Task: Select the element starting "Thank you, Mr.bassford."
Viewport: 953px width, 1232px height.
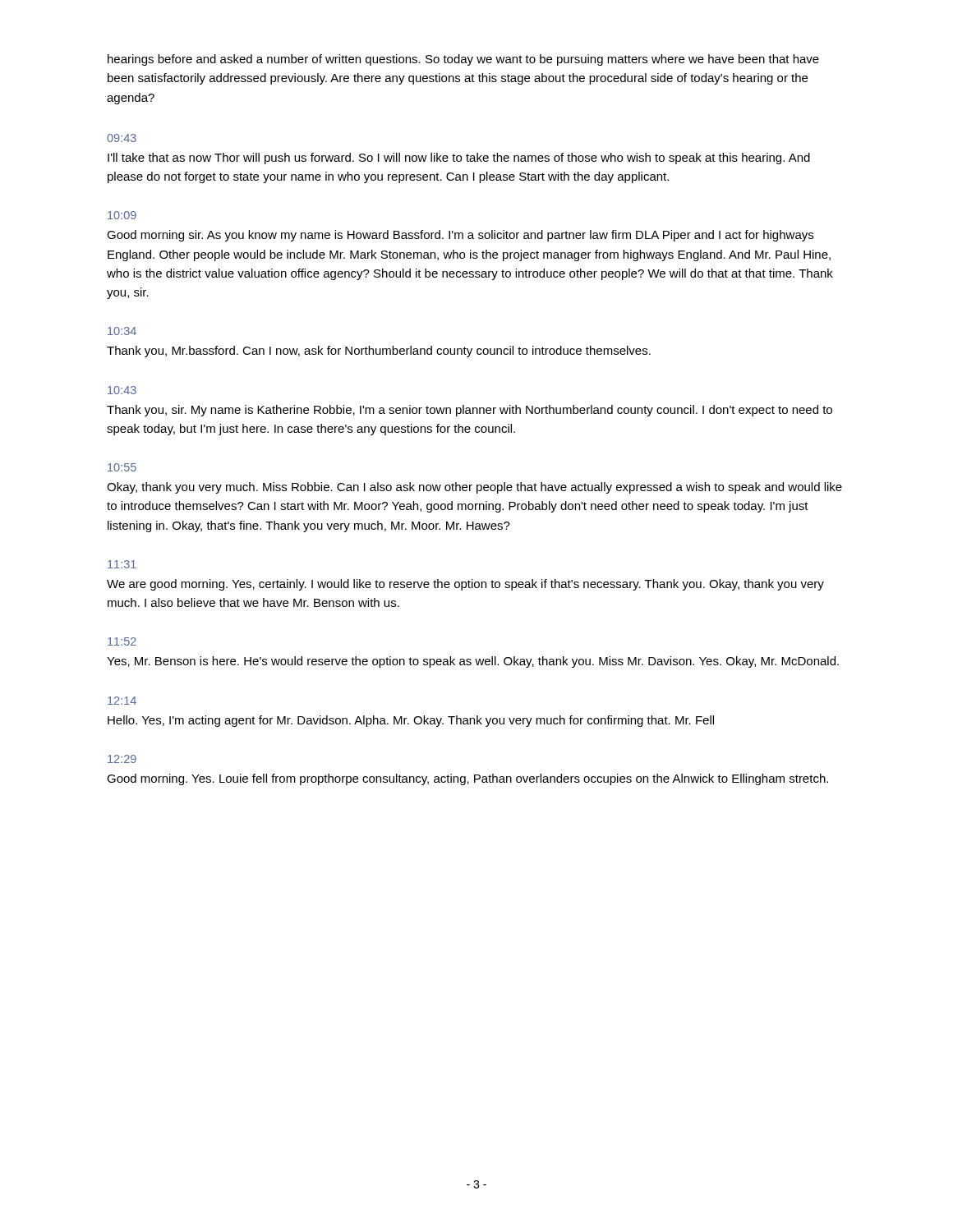Action: click(x=379, y=351)
